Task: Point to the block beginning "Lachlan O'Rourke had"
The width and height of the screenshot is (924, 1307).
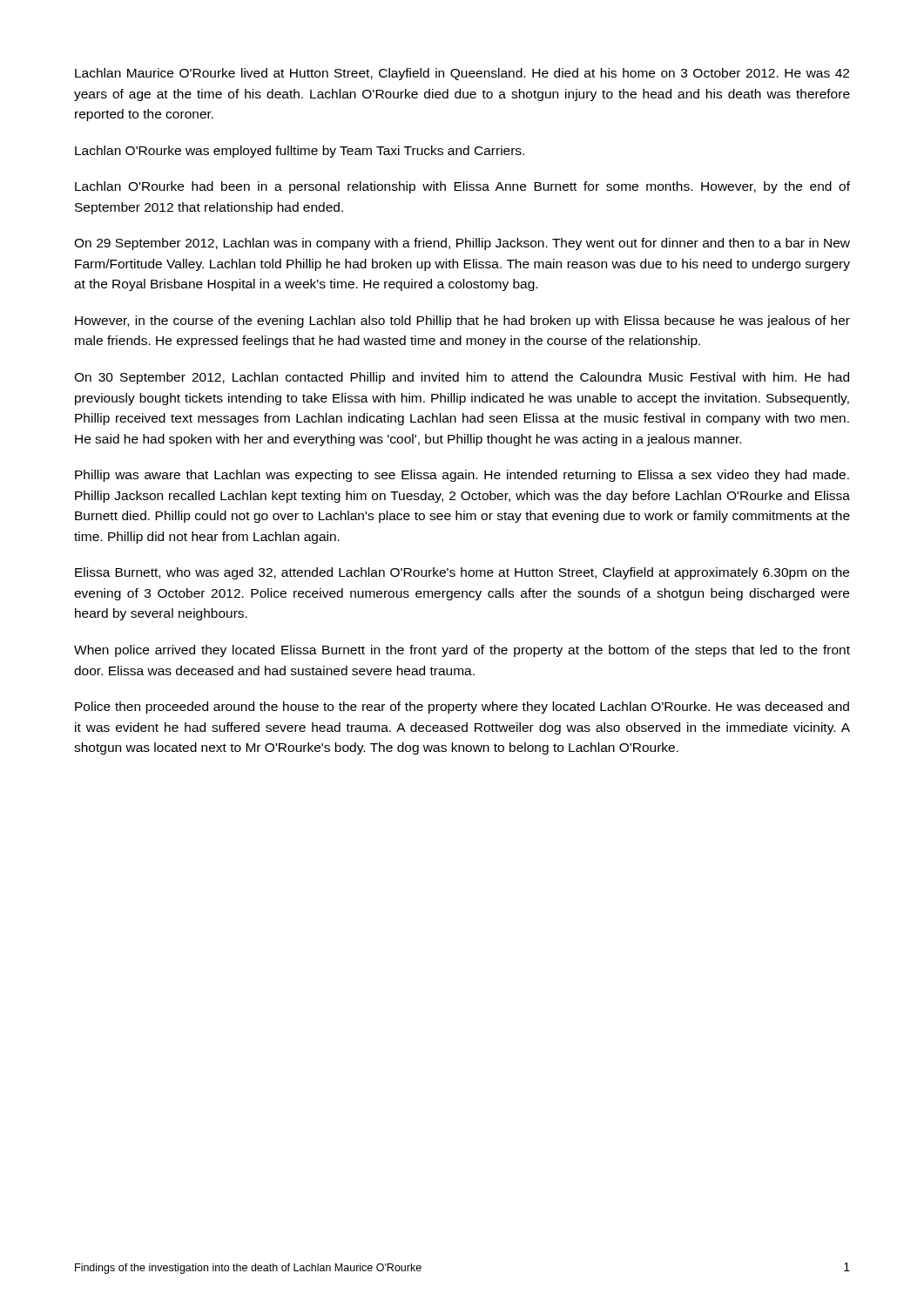Action: pyautogui.click(x=462, y=196)
